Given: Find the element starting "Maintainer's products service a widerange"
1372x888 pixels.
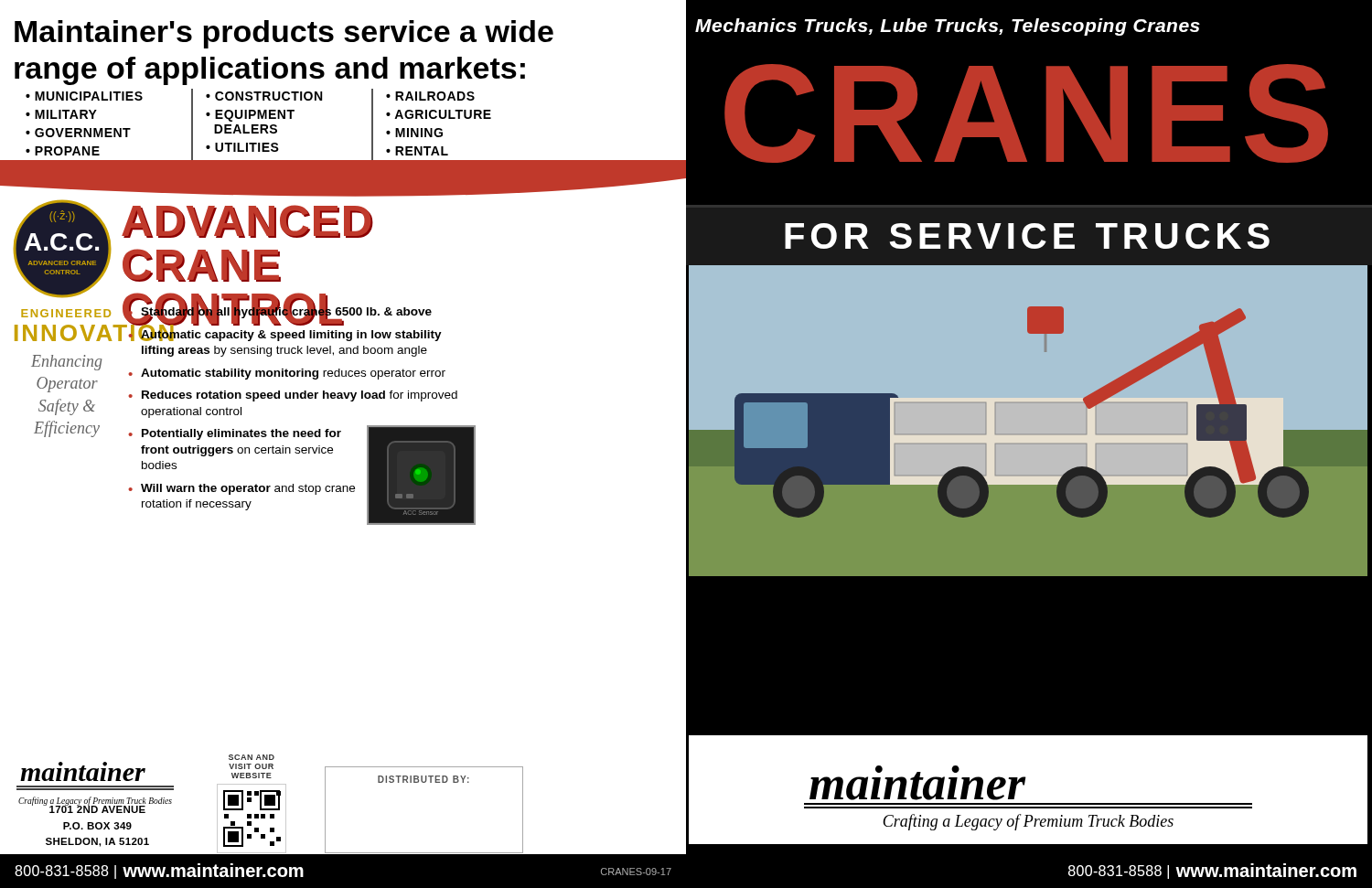Looking at the screenshot, I should [333, 49].
